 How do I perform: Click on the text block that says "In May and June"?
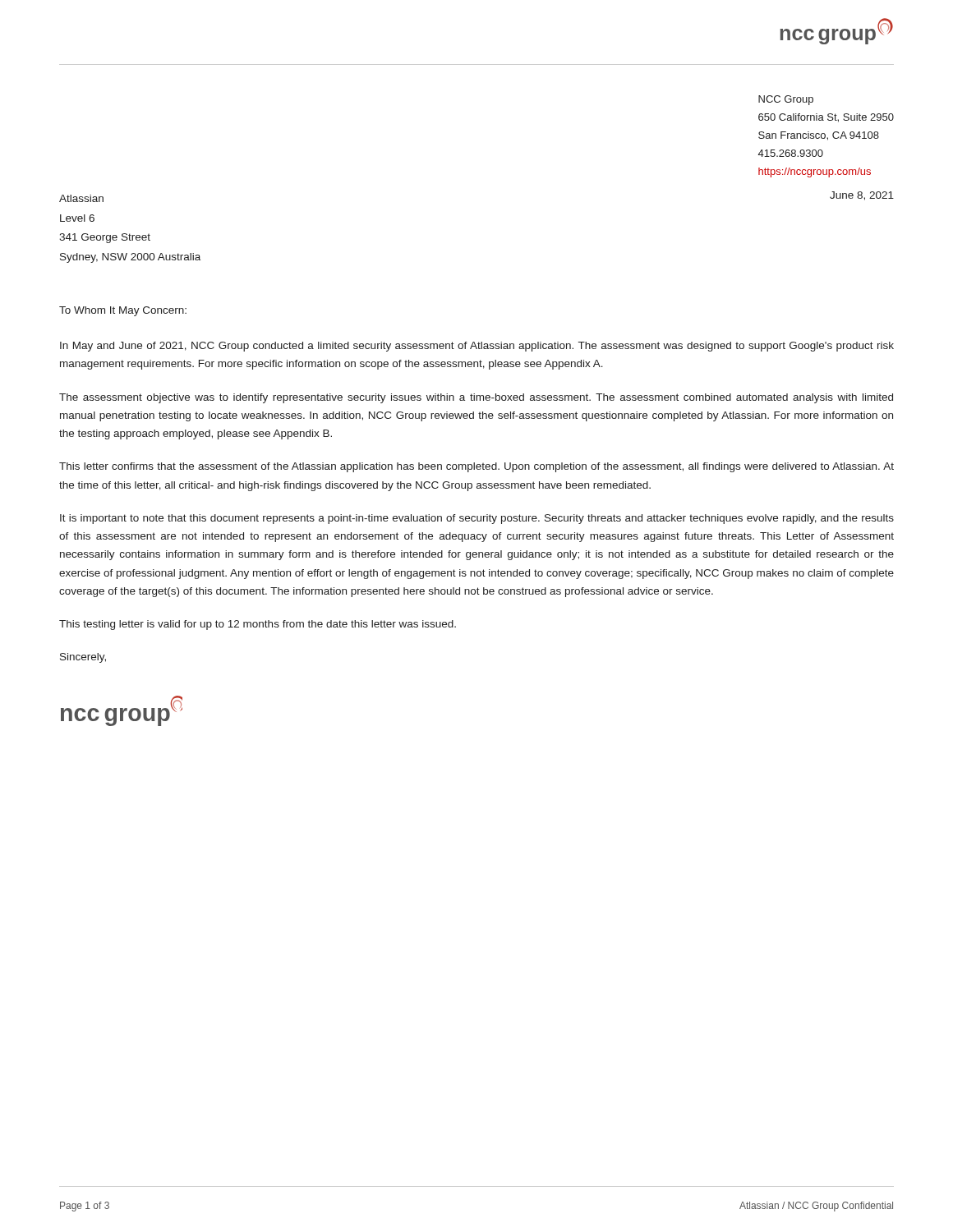point(476,355)
